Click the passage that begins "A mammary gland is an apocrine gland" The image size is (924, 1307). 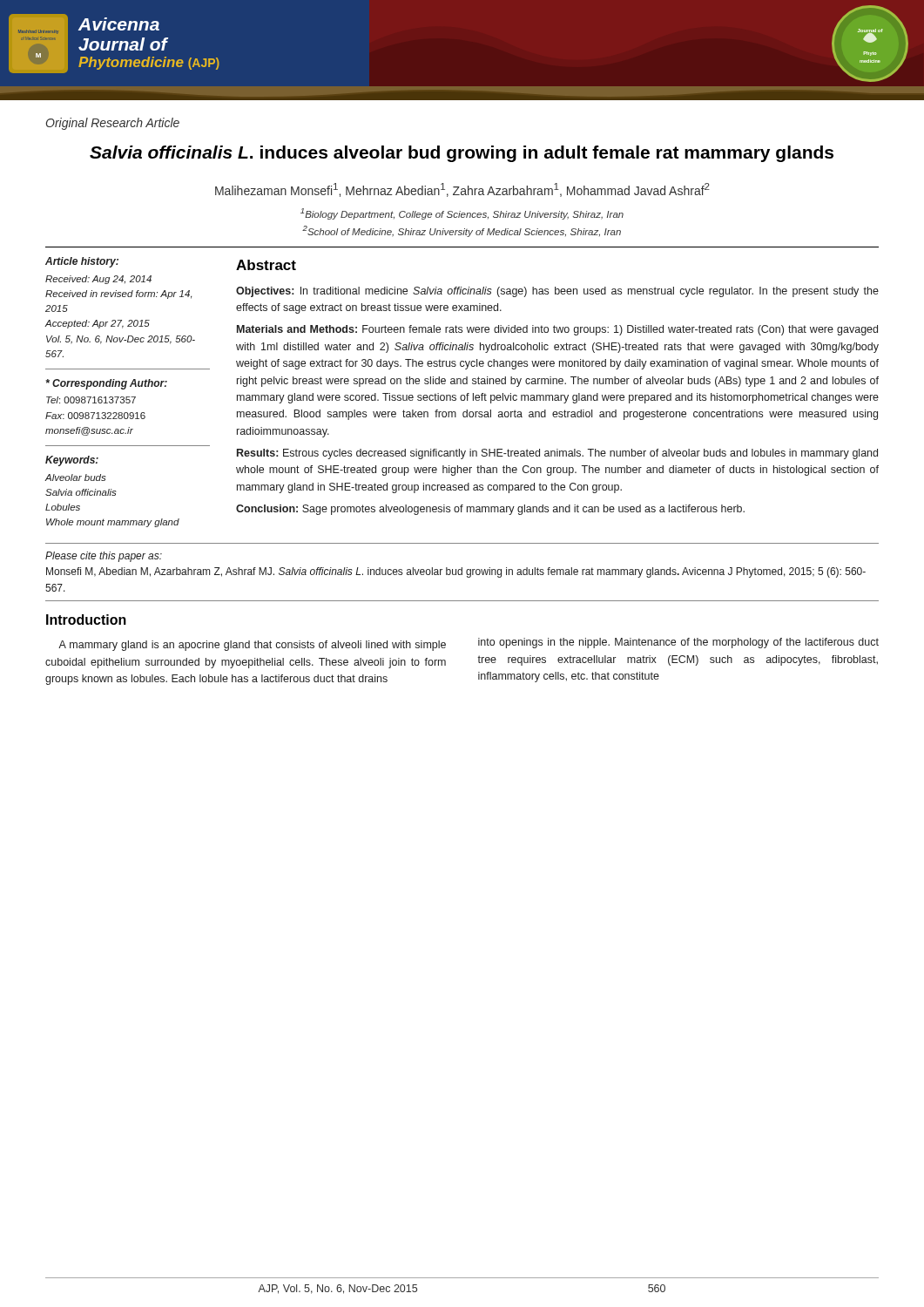pyautogui.click(x=246, y=662)
